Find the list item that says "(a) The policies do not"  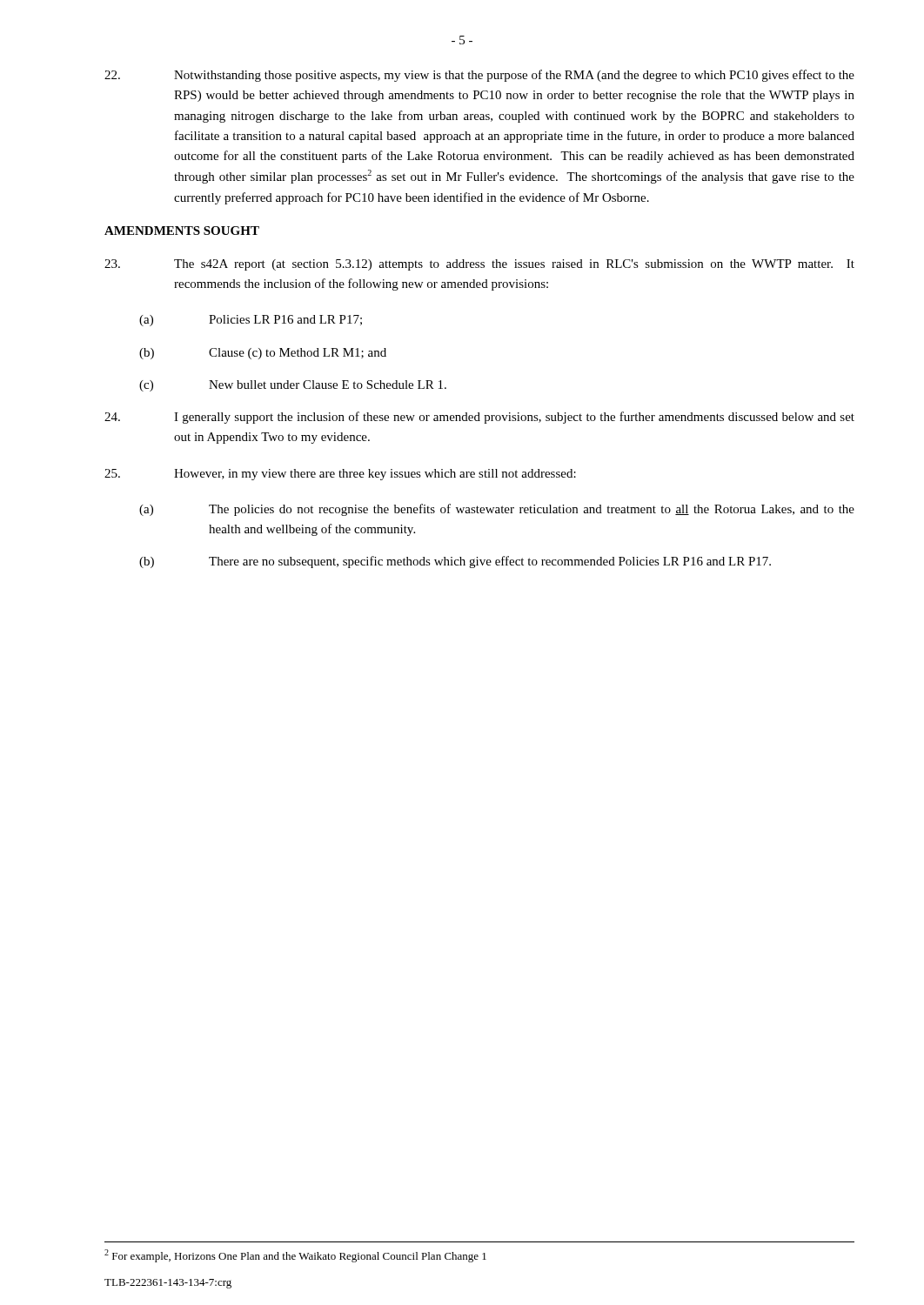479,519
